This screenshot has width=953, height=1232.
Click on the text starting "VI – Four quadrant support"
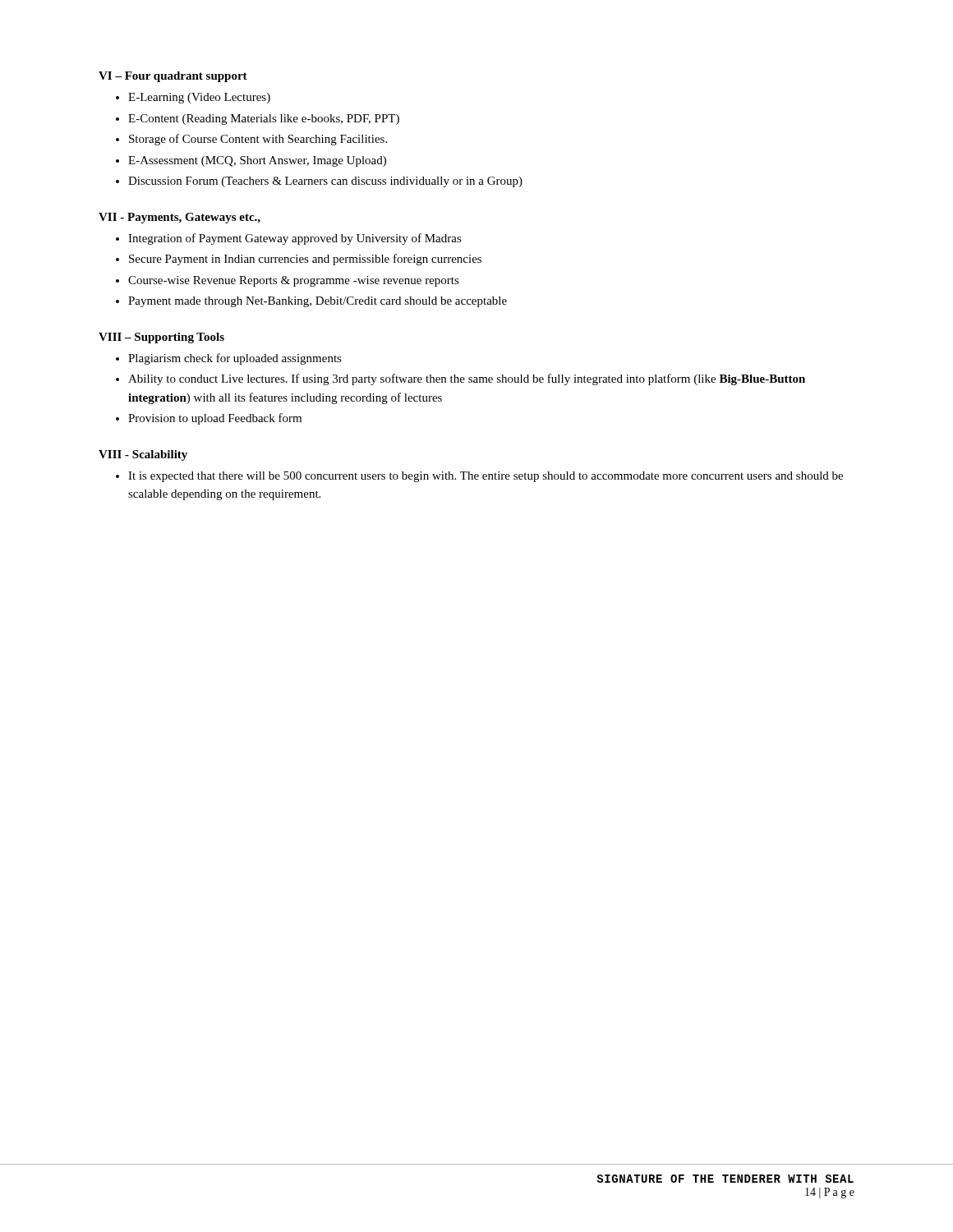coord(173,76)
